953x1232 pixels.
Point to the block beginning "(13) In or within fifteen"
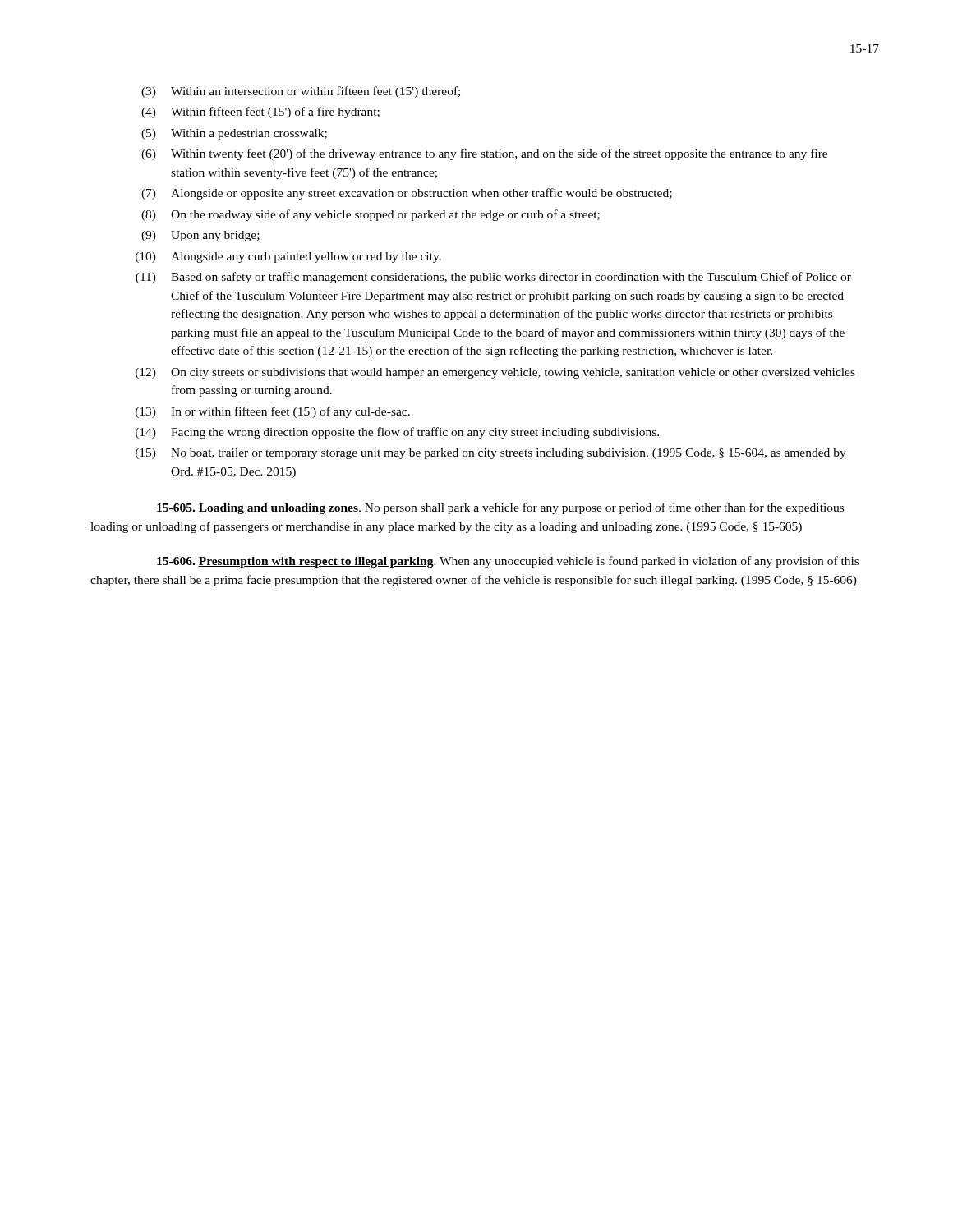273,412
